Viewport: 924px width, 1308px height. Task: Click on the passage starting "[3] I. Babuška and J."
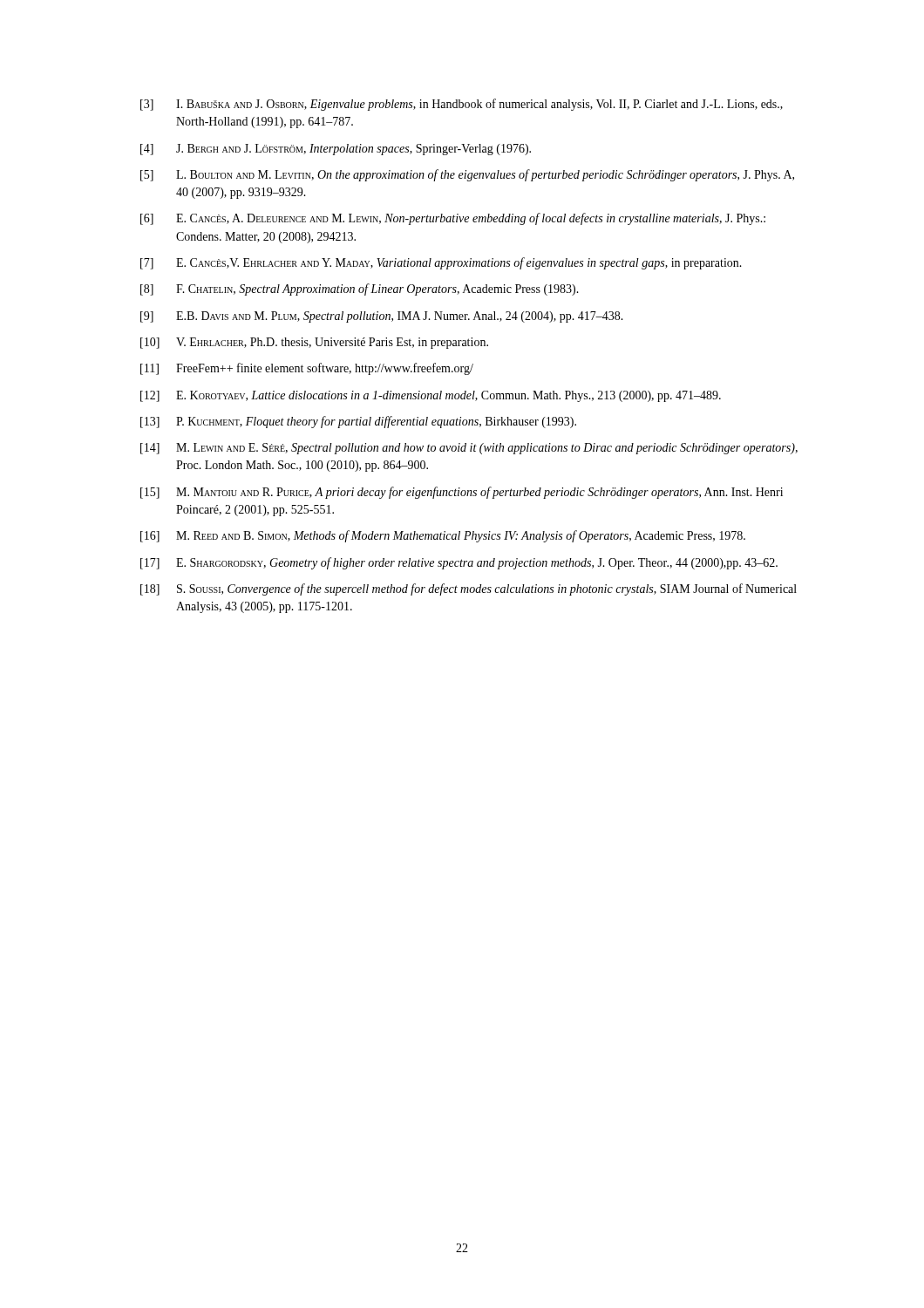(471, 114)
